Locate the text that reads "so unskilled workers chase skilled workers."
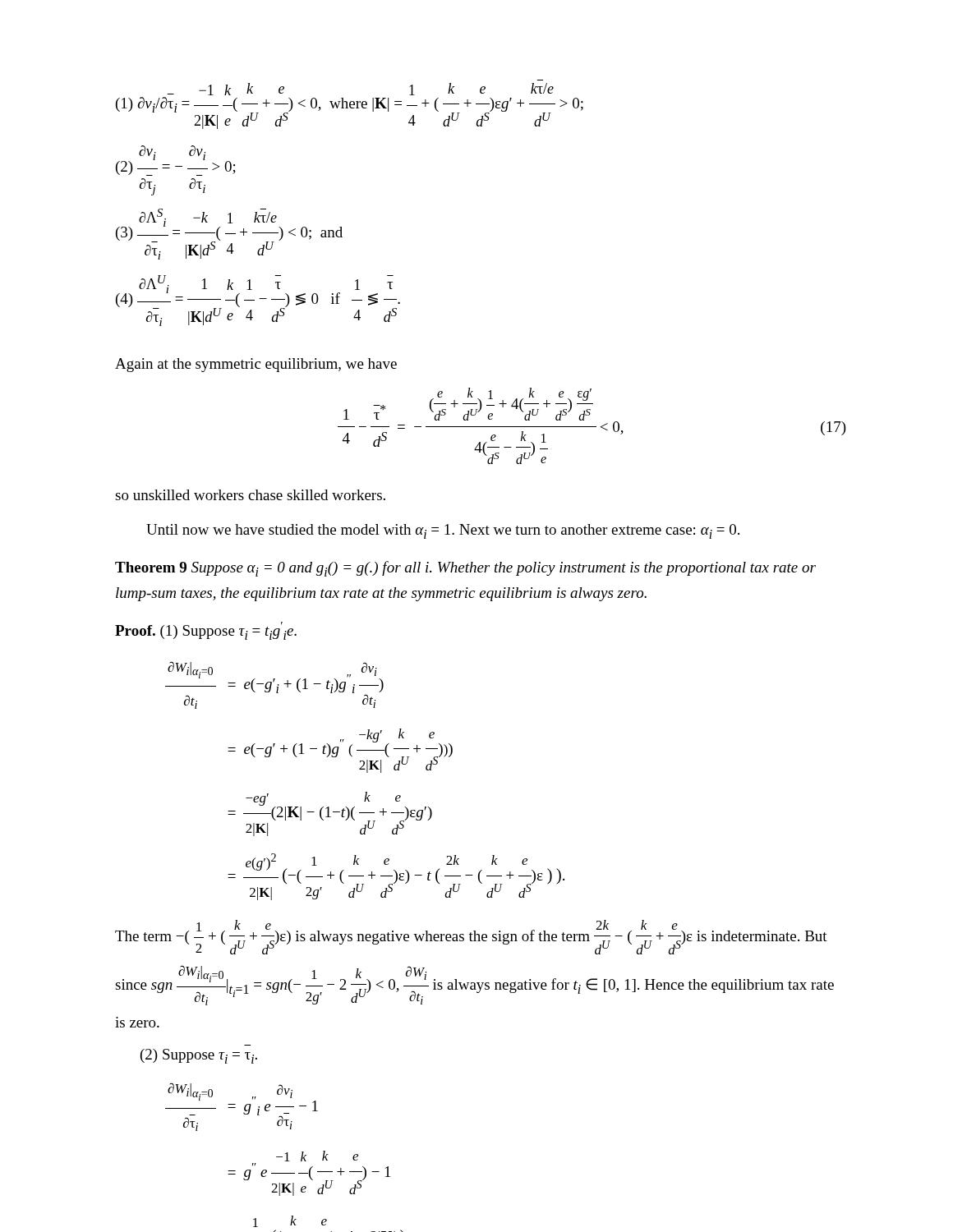 [251, 495]
